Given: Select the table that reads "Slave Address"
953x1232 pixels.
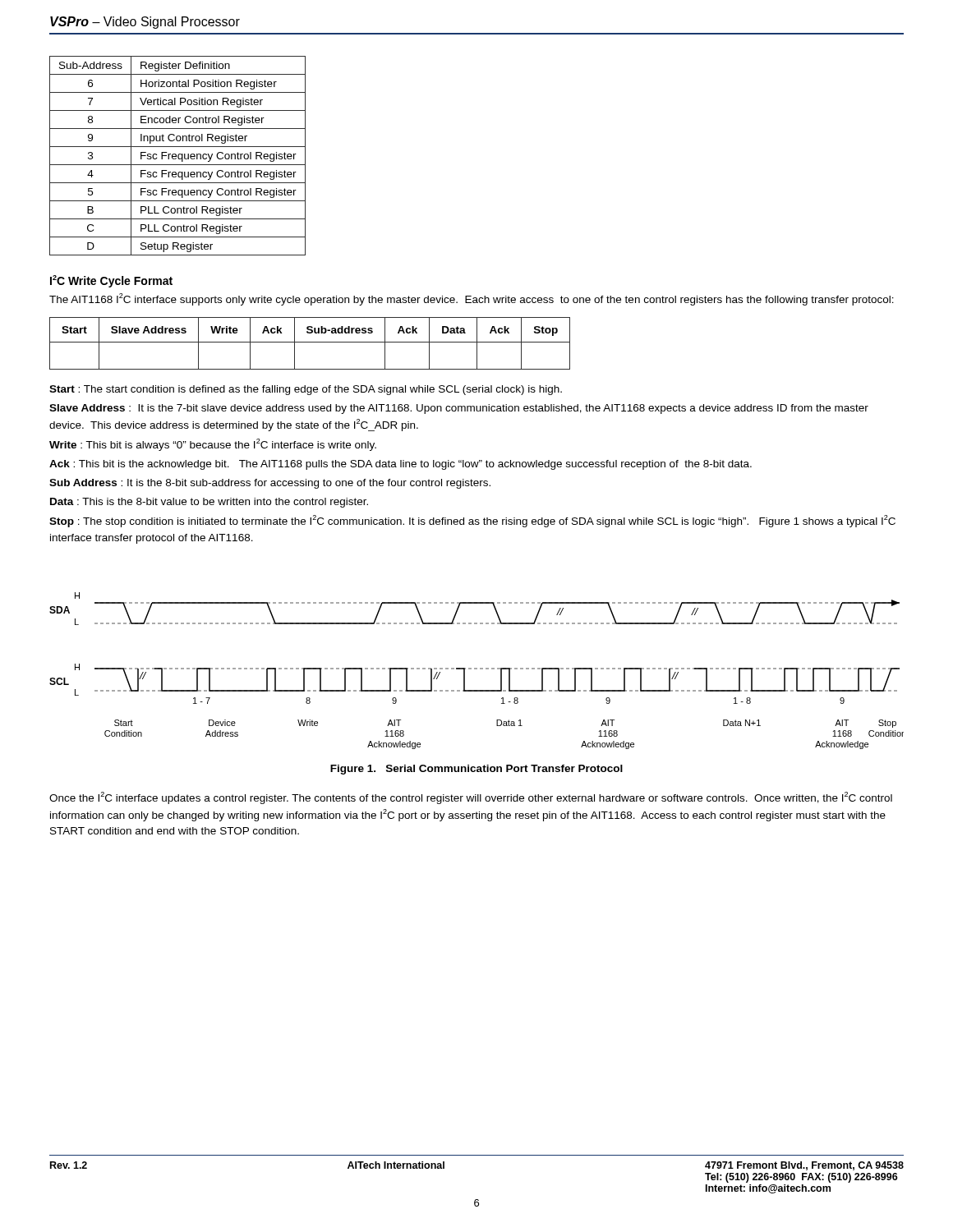Looking at the screenshot, I should click(x=476, y=343).
